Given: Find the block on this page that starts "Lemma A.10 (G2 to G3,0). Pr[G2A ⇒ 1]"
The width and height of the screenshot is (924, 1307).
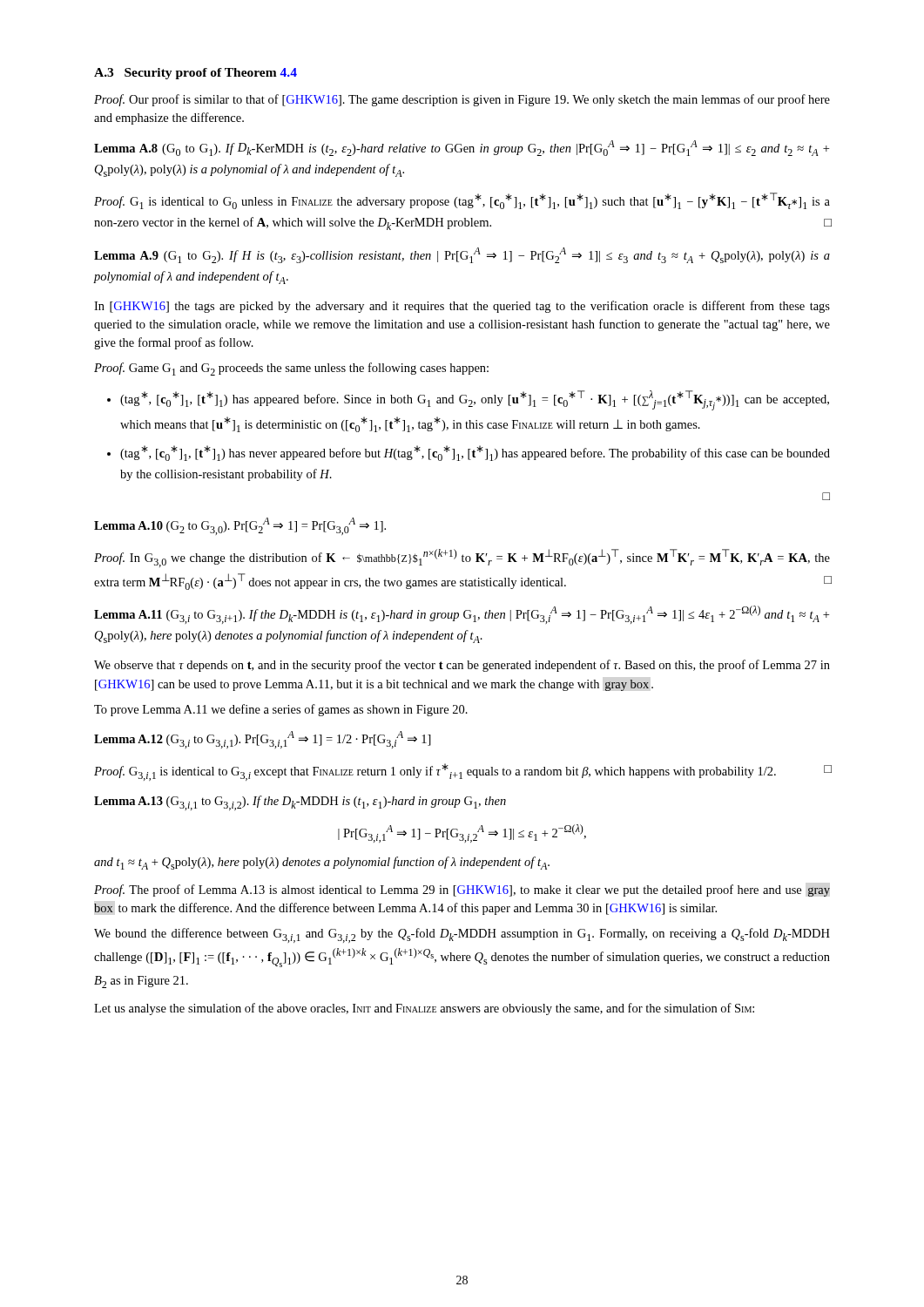Looking at the screenshot, I should click(240, 526).
